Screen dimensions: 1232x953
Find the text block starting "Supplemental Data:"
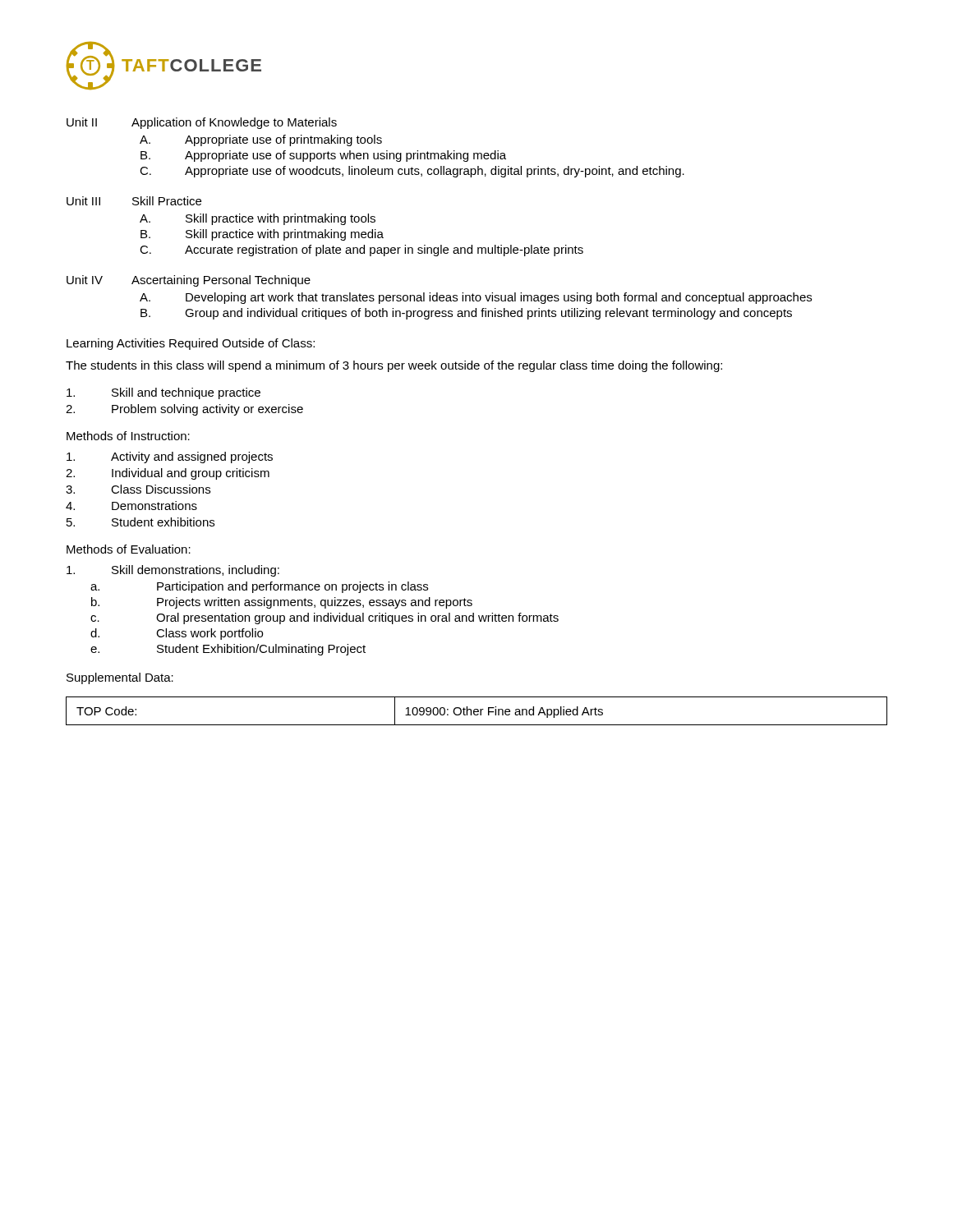120,677
